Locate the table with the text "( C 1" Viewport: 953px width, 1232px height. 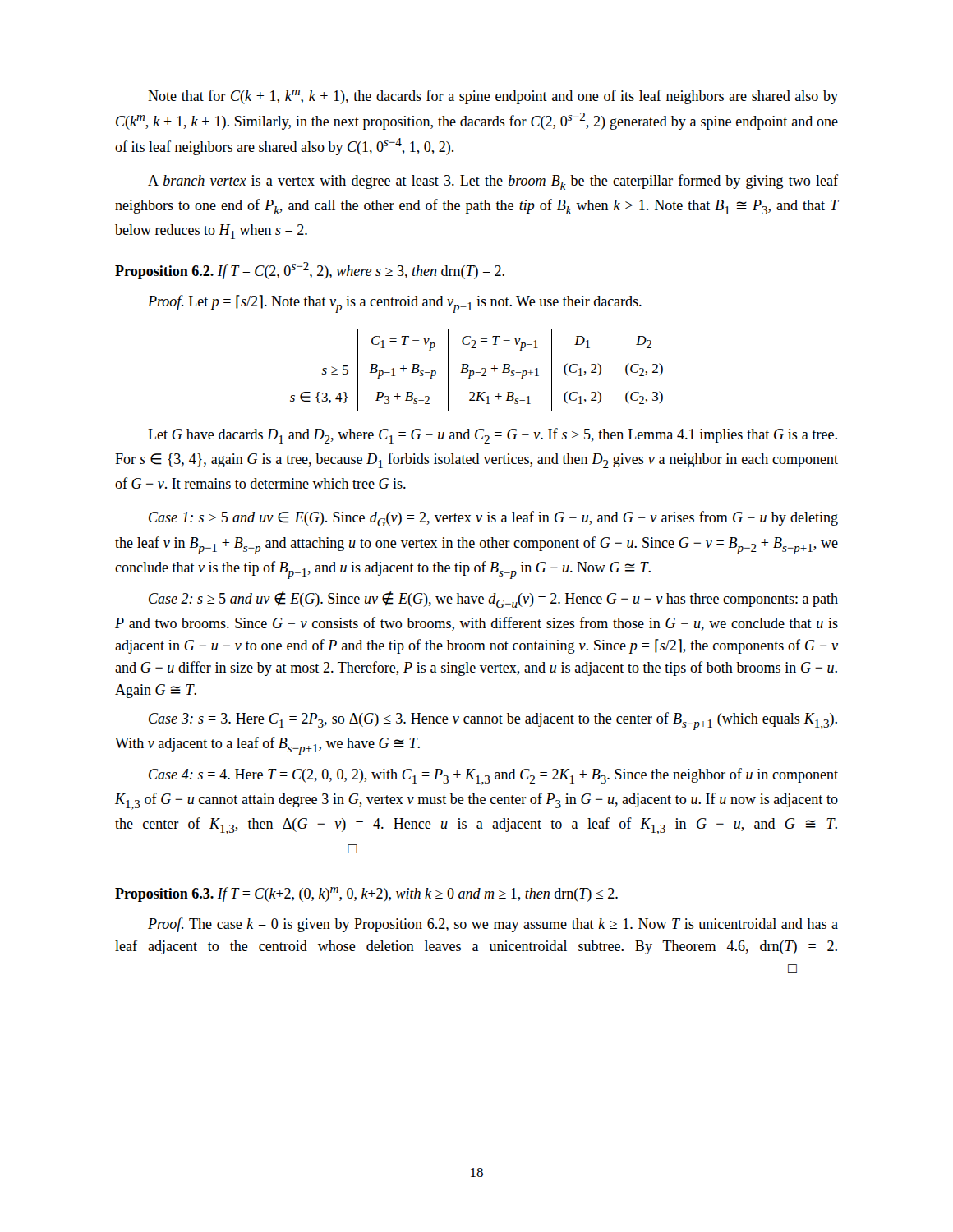[x=476, y=370]
